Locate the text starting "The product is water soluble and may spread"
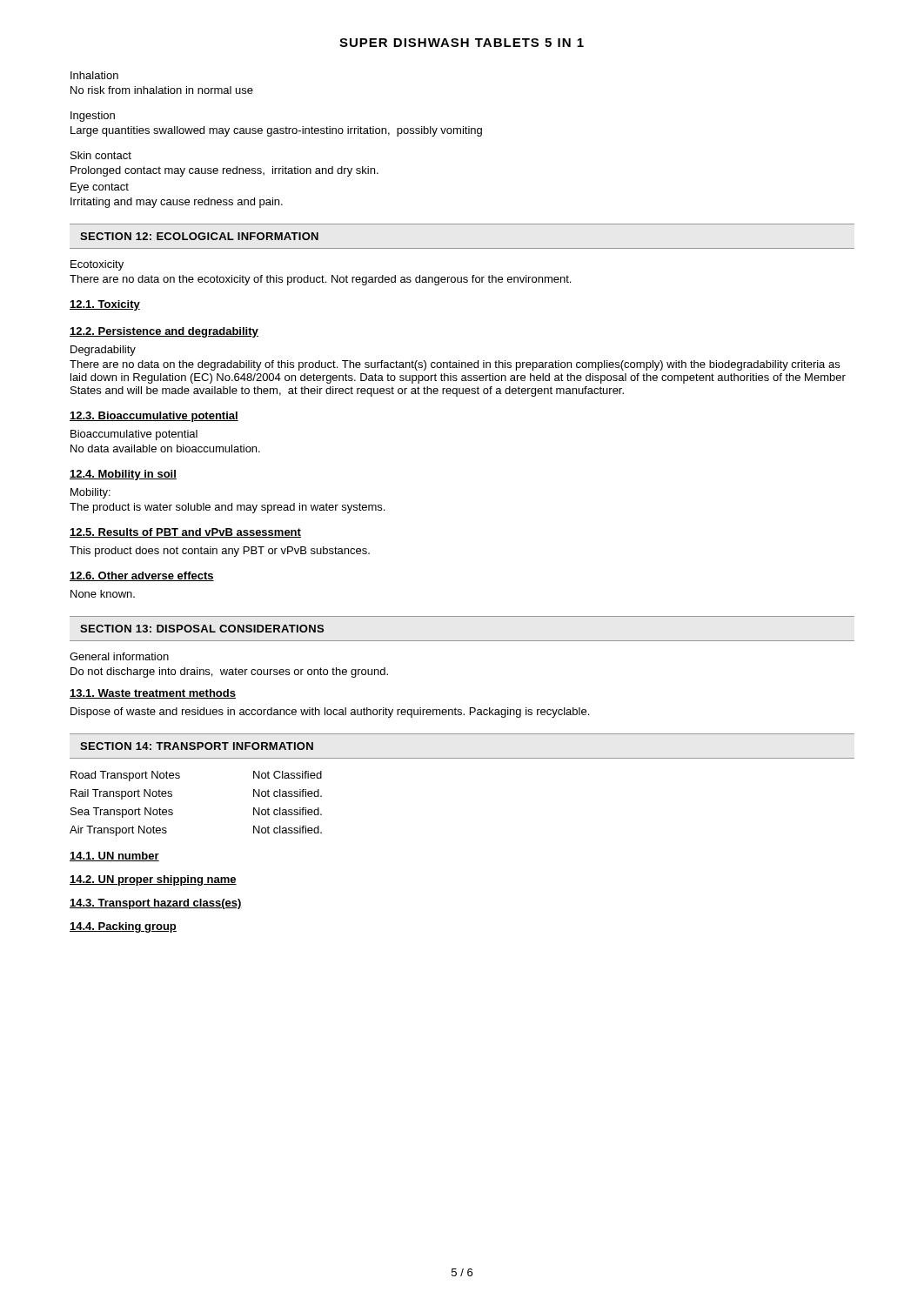924x1305 pixels. coord(228,507)
